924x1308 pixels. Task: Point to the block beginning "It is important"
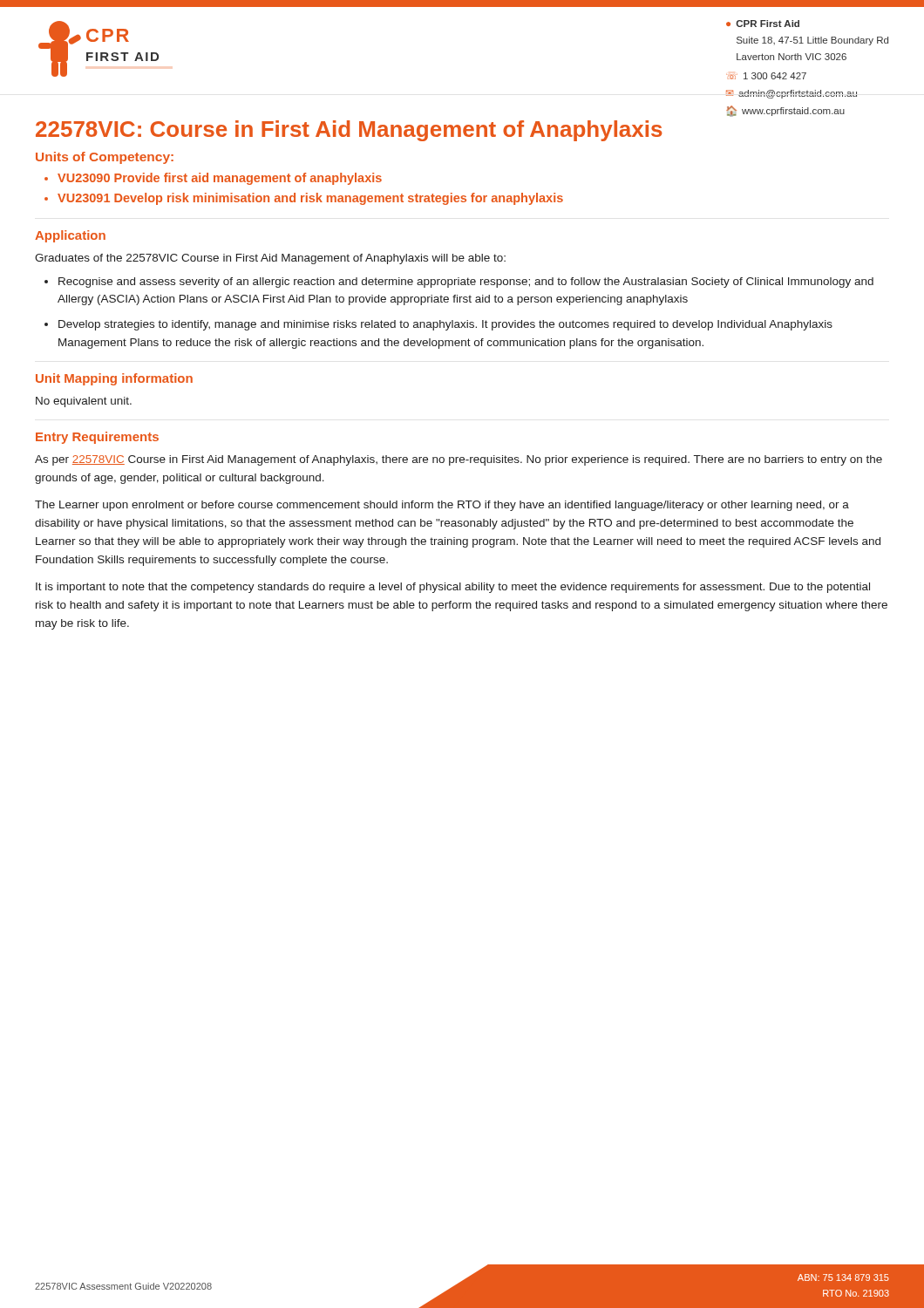click(461, 604)
